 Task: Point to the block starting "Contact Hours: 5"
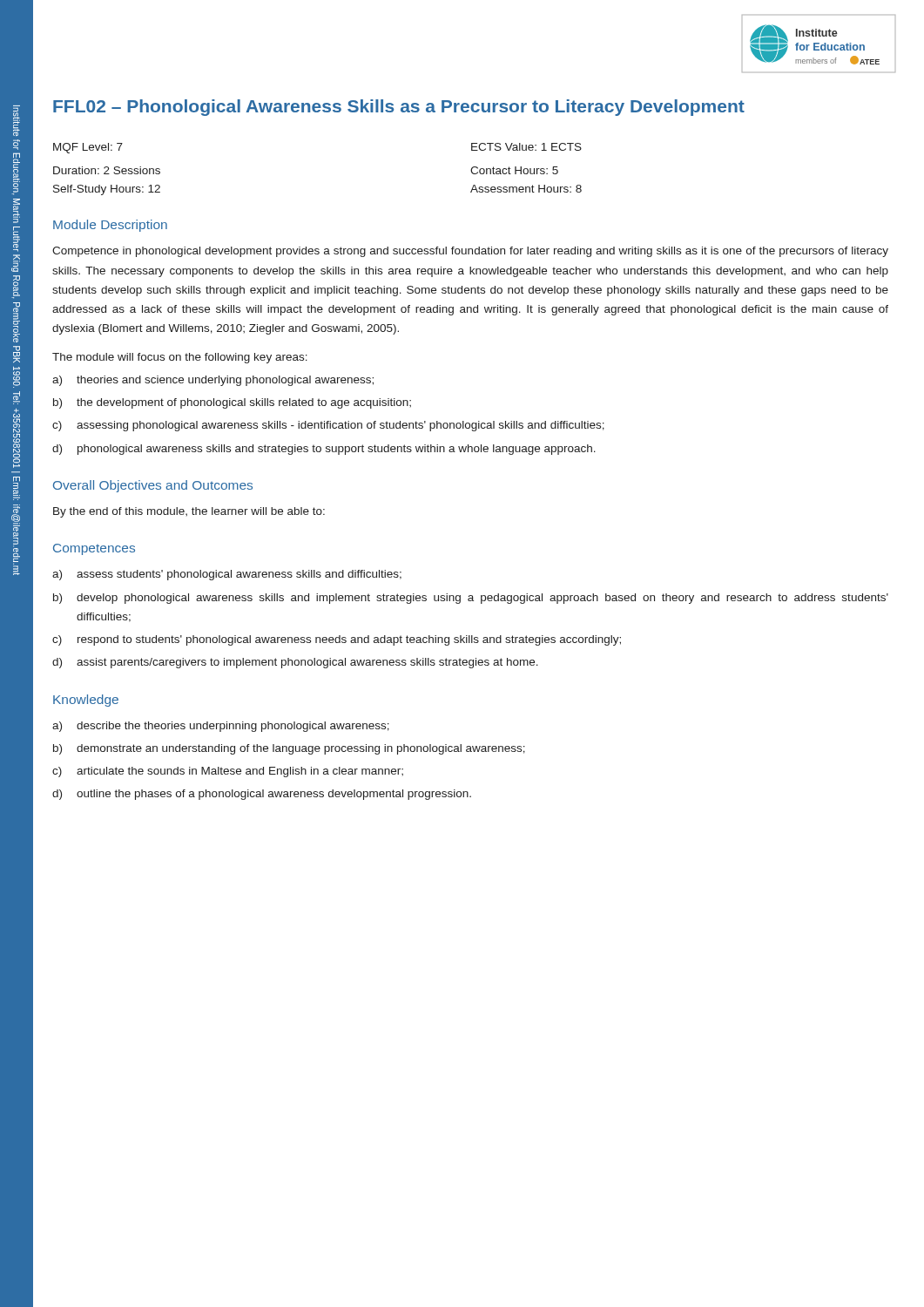pyautogui.click(x=514, y=171)
